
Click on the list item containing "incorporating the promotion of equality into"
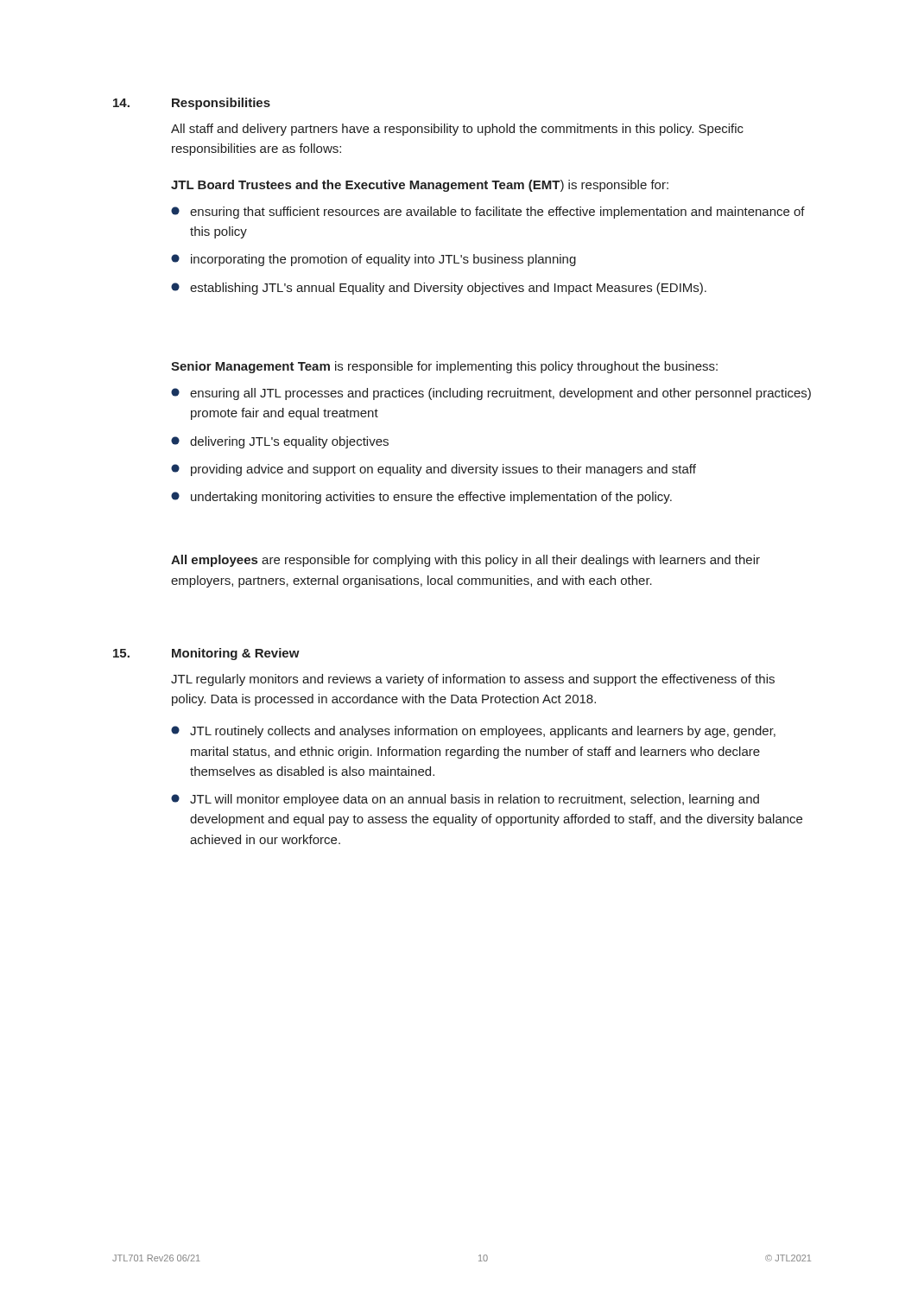(491, 259)
